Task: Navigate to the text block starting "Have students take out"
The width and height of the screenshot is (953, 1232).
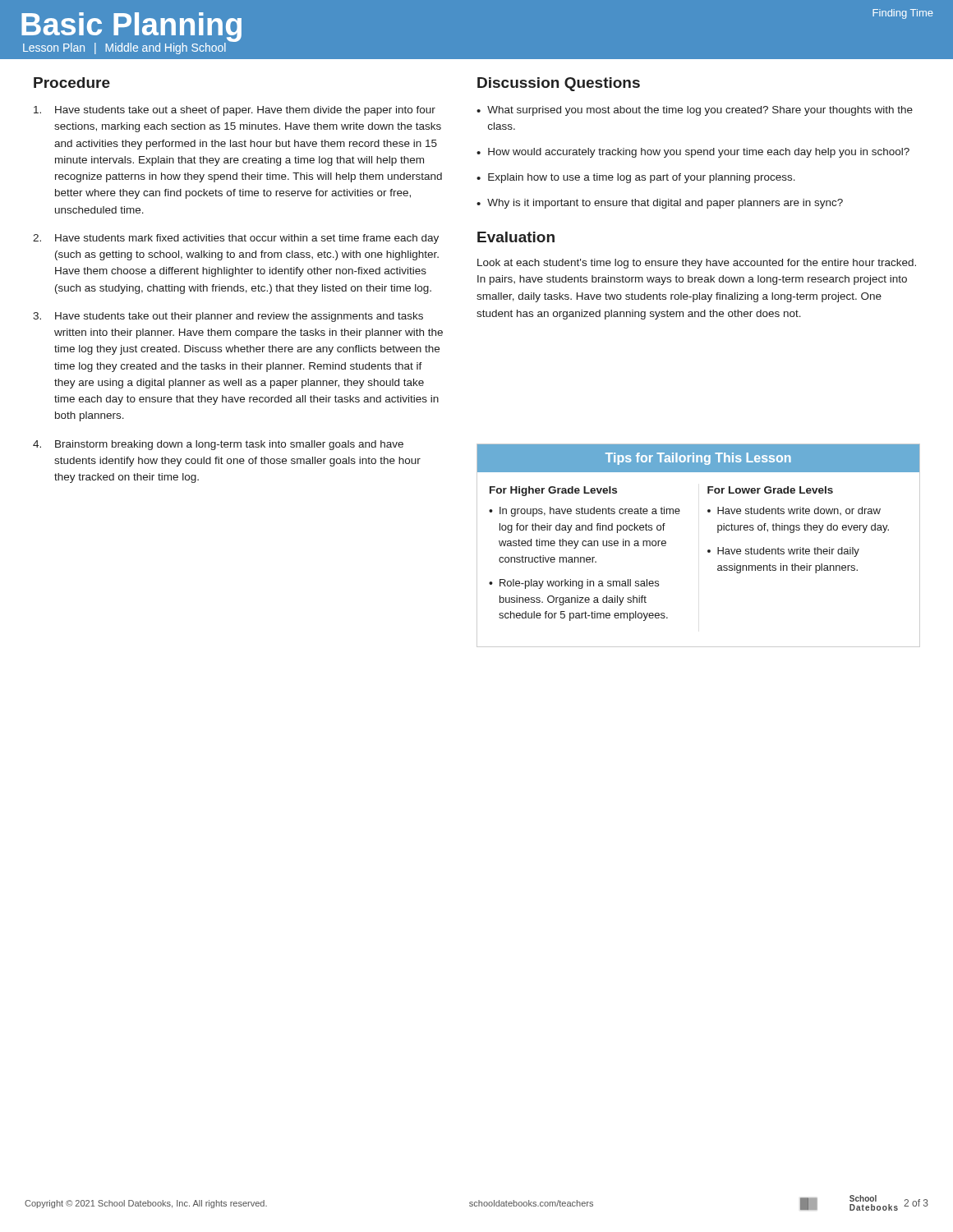Action: (x=238, y=160)
